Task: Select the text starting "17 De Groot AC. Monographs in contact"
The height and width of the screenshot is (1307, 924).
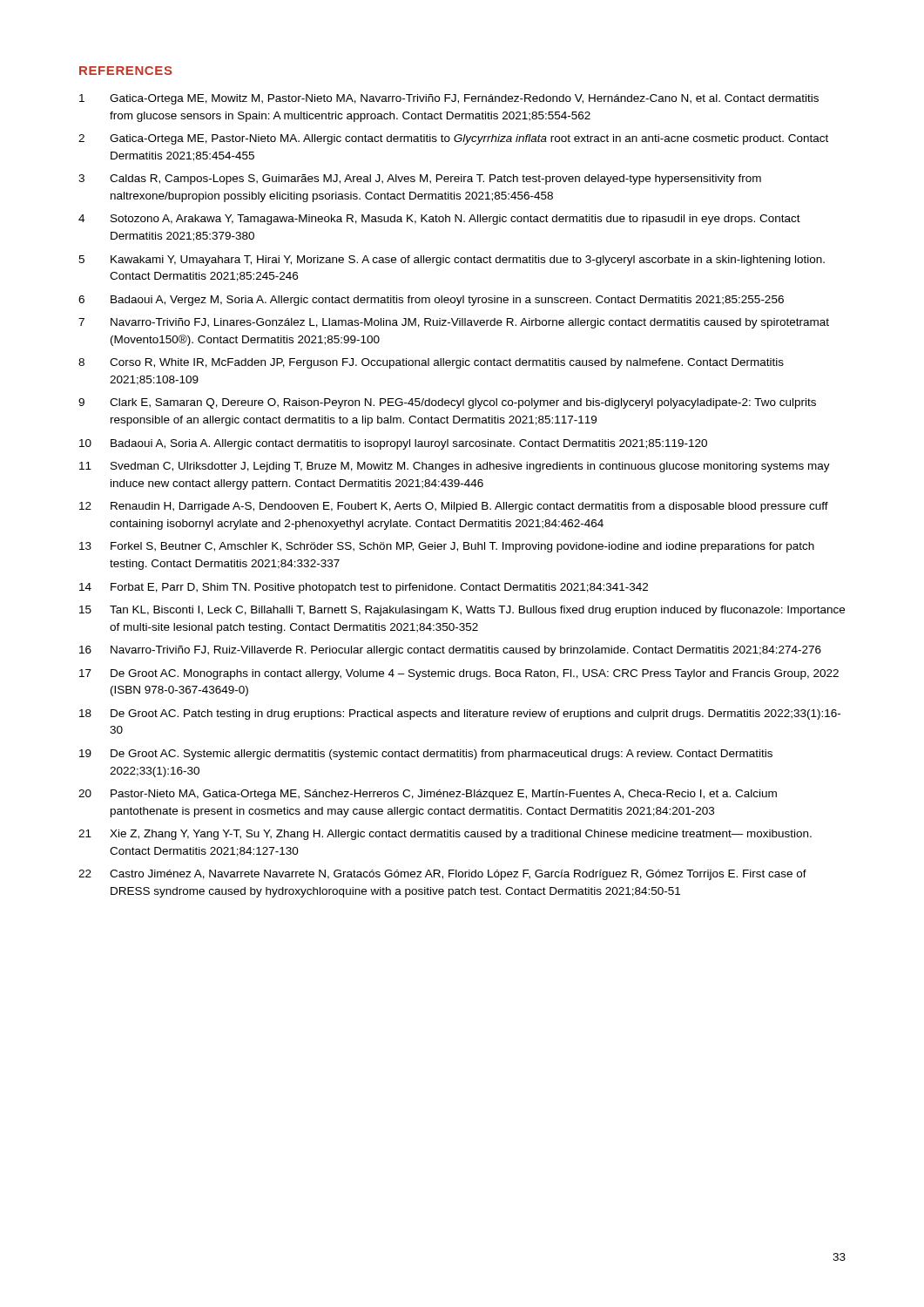Action: [462, 682]
